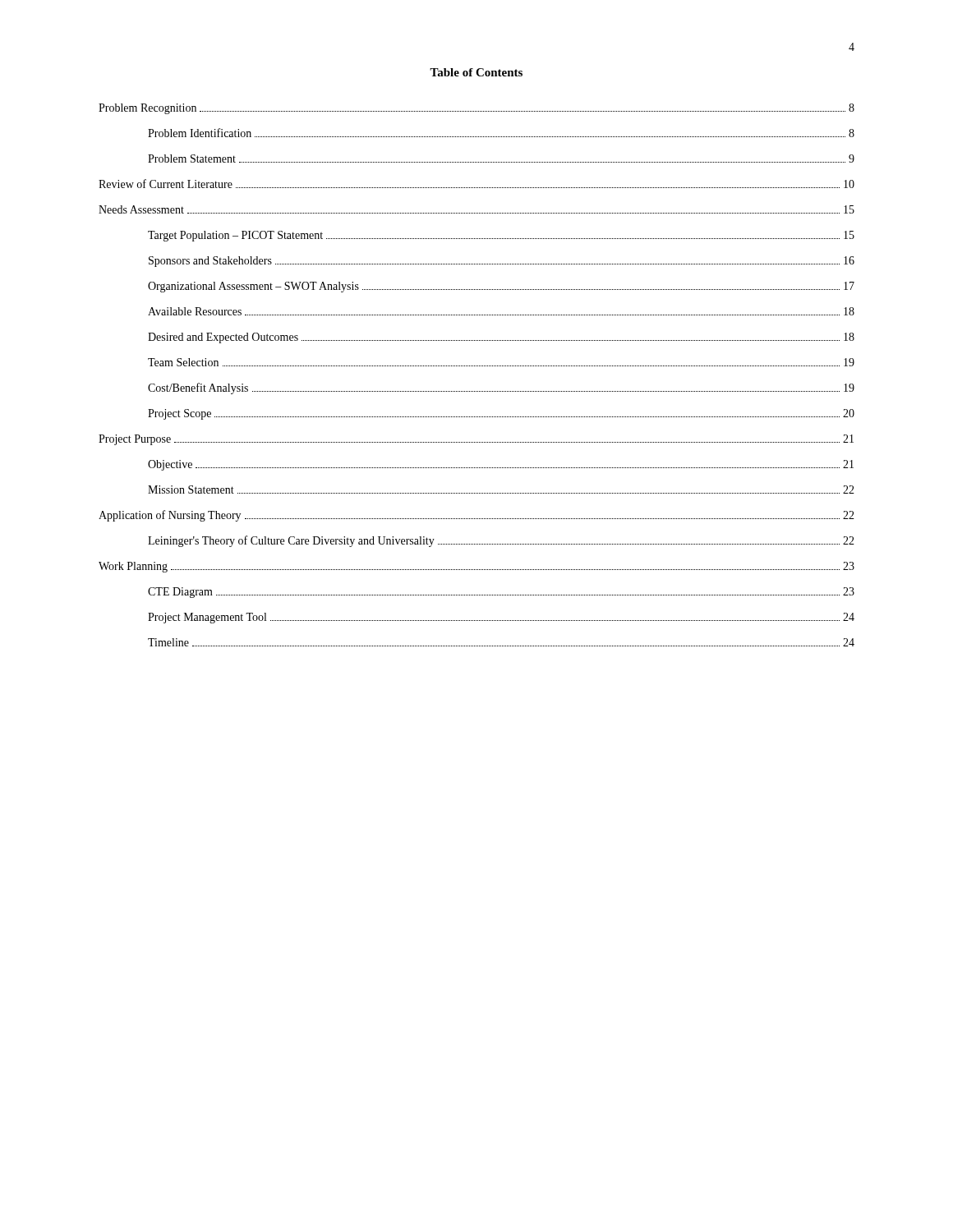This screenshot has height=1232, width=953.
Task: Point to "Needs Assessment 15"
Action: 476,210
